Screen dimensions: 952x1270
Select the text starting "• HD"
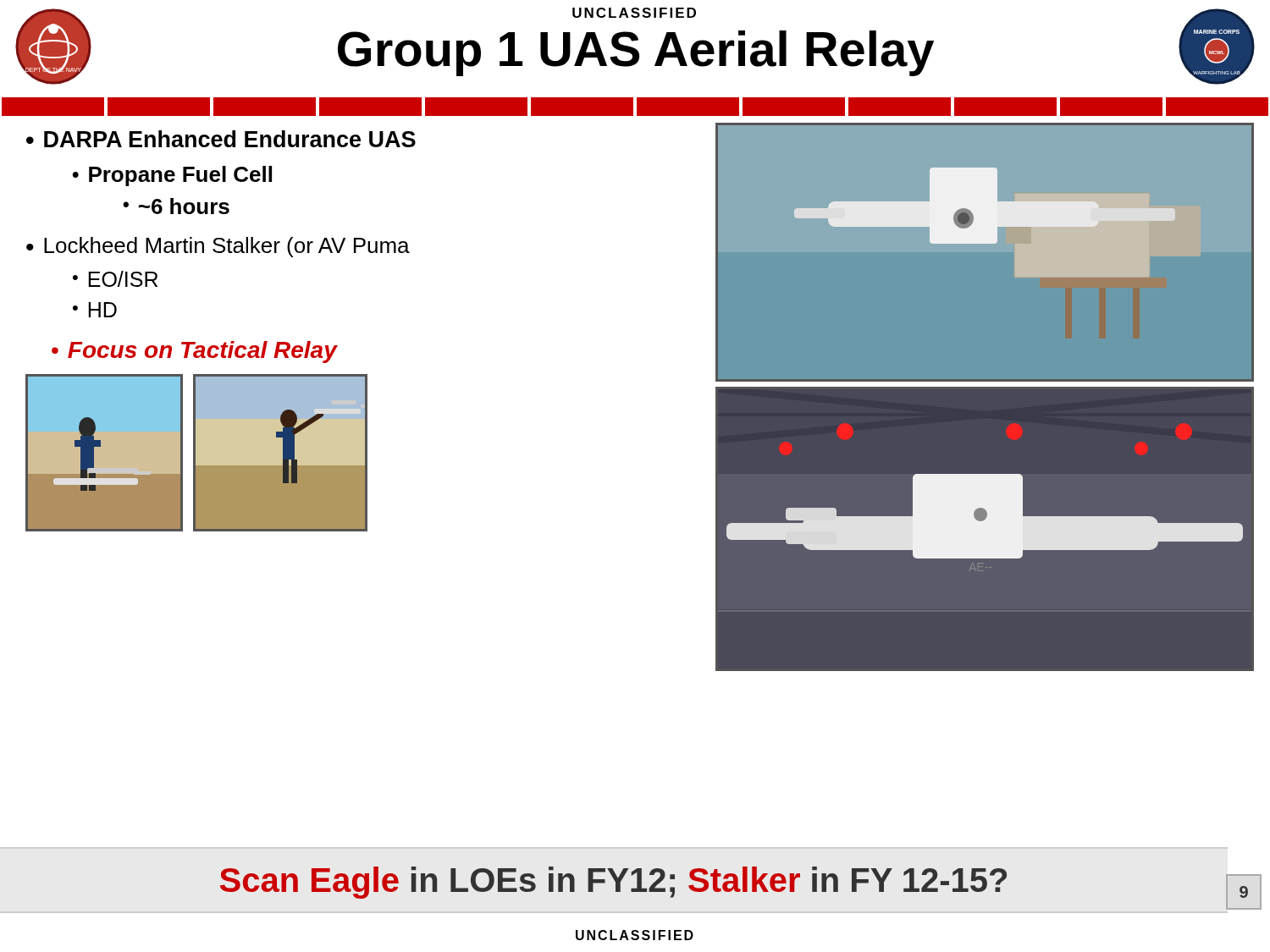pos(95,310)
